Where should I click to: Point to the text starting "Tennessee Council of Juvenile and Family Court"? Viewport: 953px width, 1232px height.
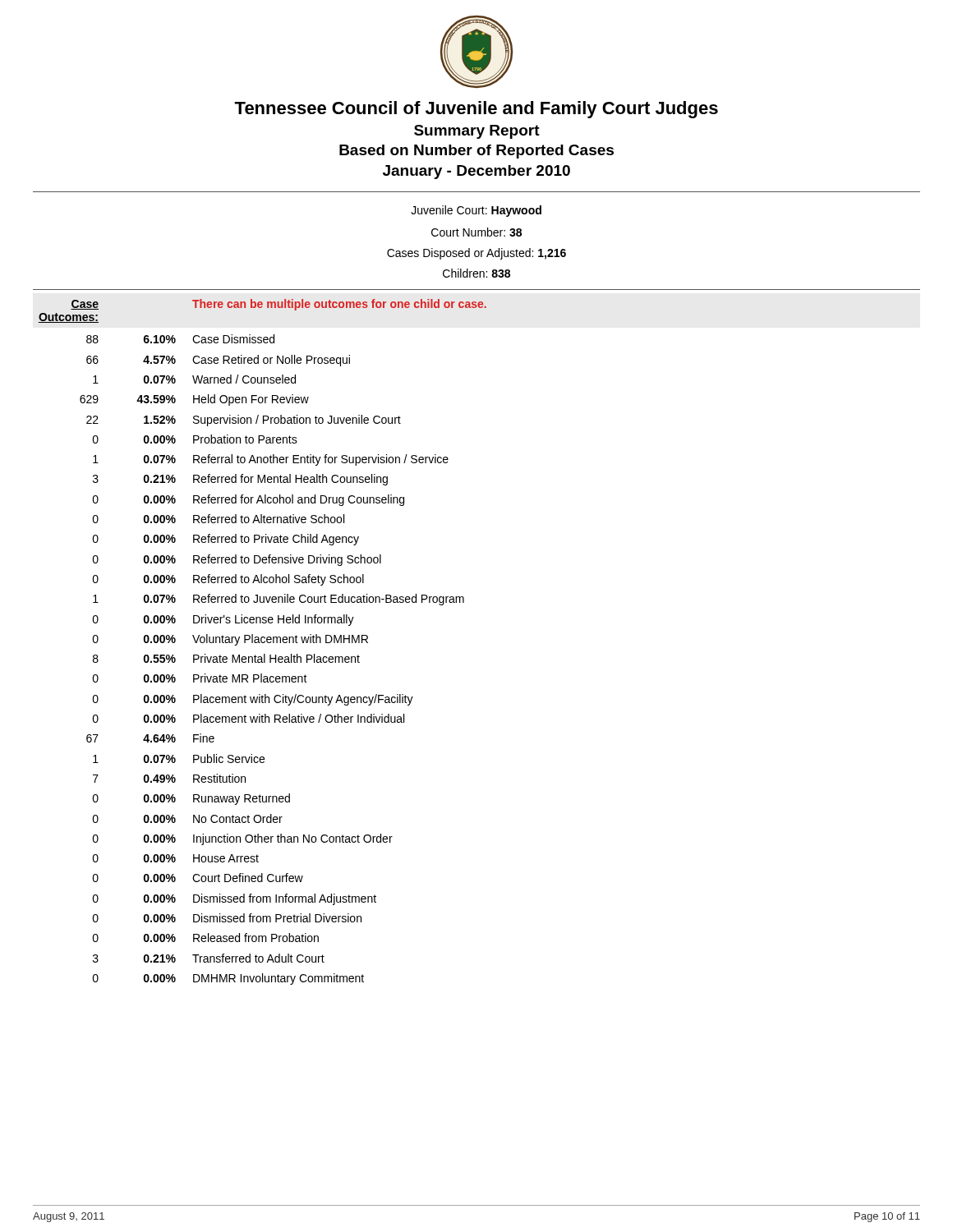coord(476,139)
